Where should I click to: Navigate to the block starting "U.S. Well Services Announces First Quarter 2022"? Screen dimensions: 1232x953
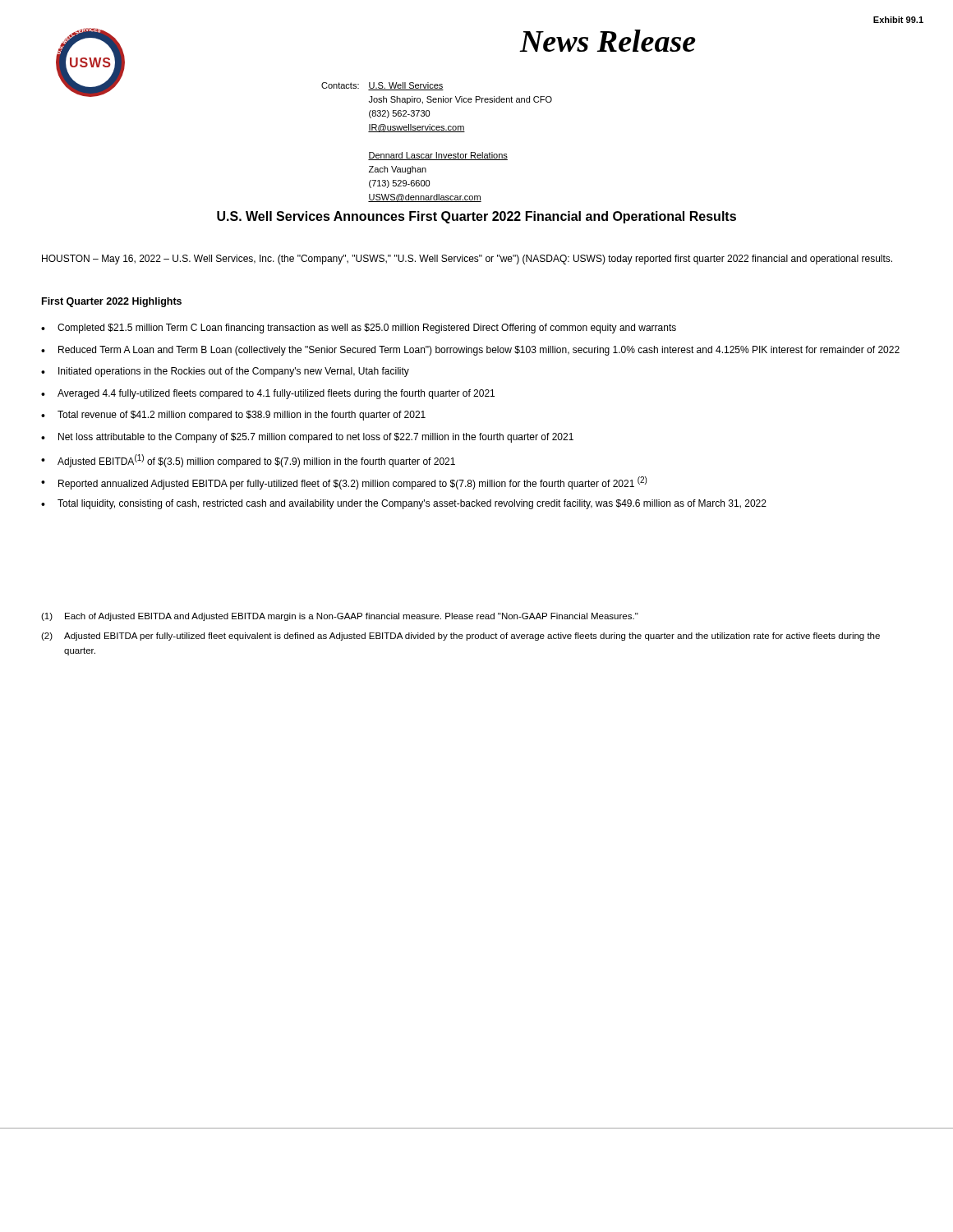[476, 216]
